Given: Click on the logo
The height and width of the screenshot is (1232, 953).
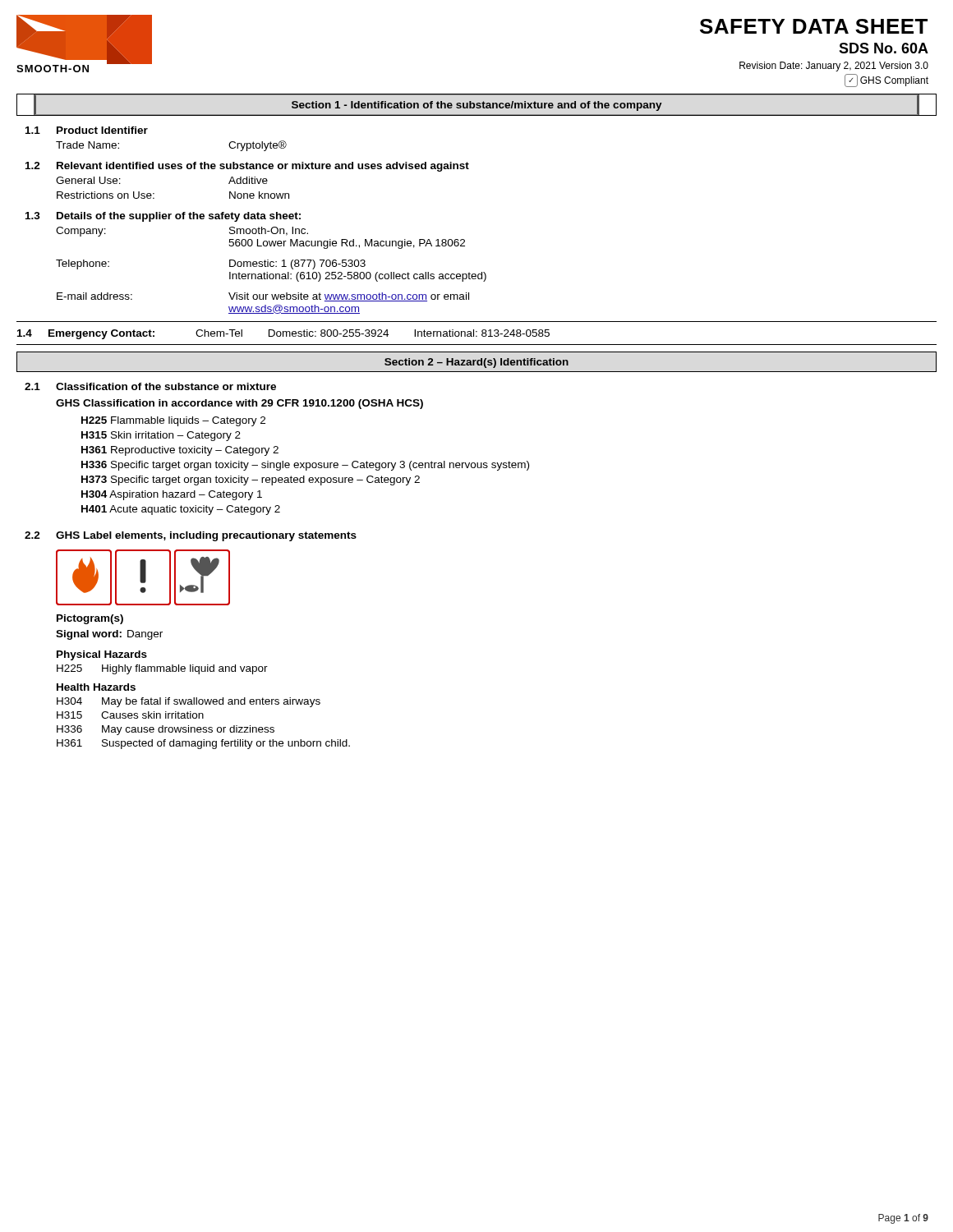Looking at the screenshot, I should point(94,46).
